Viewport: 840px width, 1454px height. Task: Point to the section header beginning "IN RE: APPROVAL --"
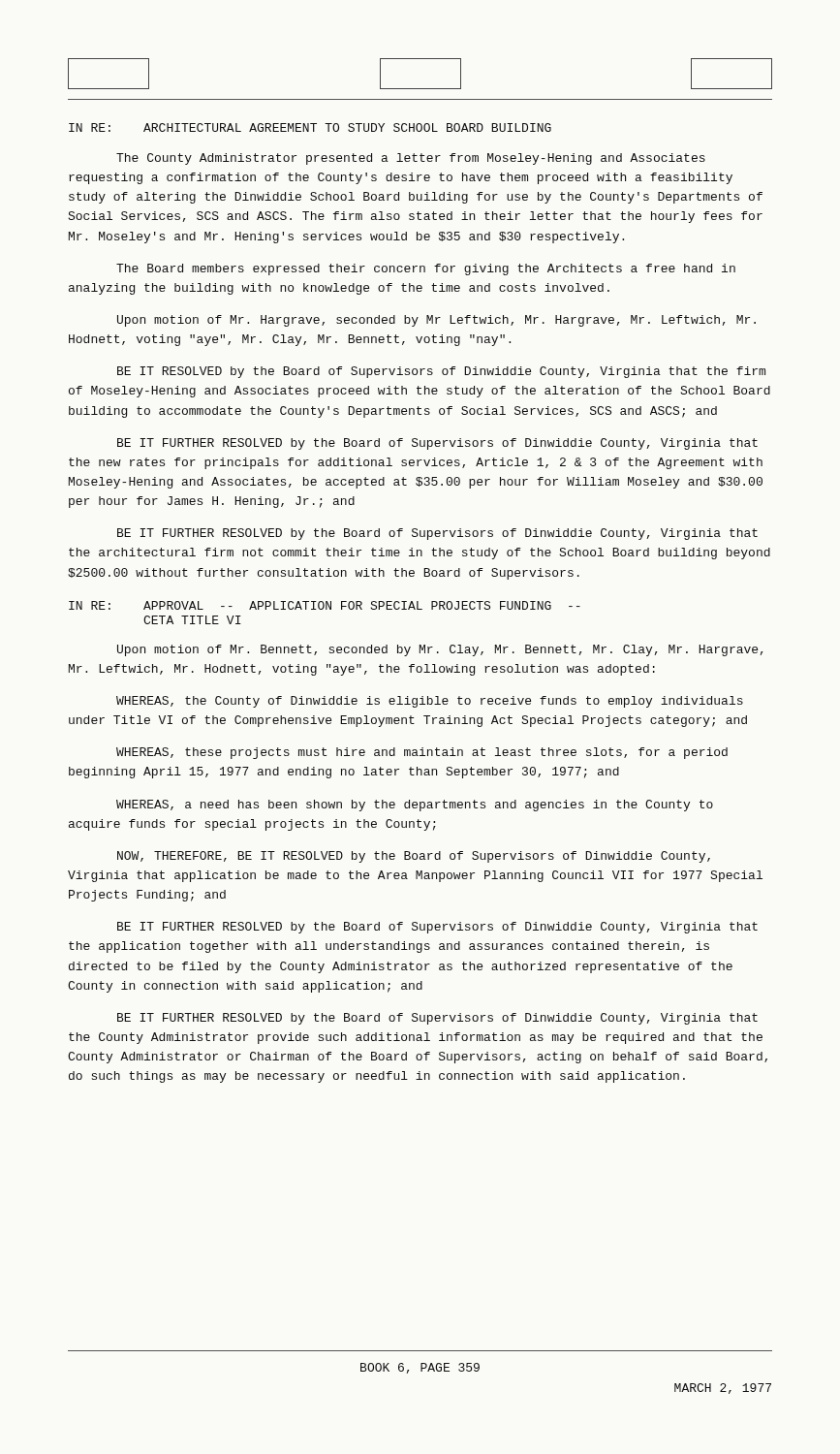tap(325, 613)
